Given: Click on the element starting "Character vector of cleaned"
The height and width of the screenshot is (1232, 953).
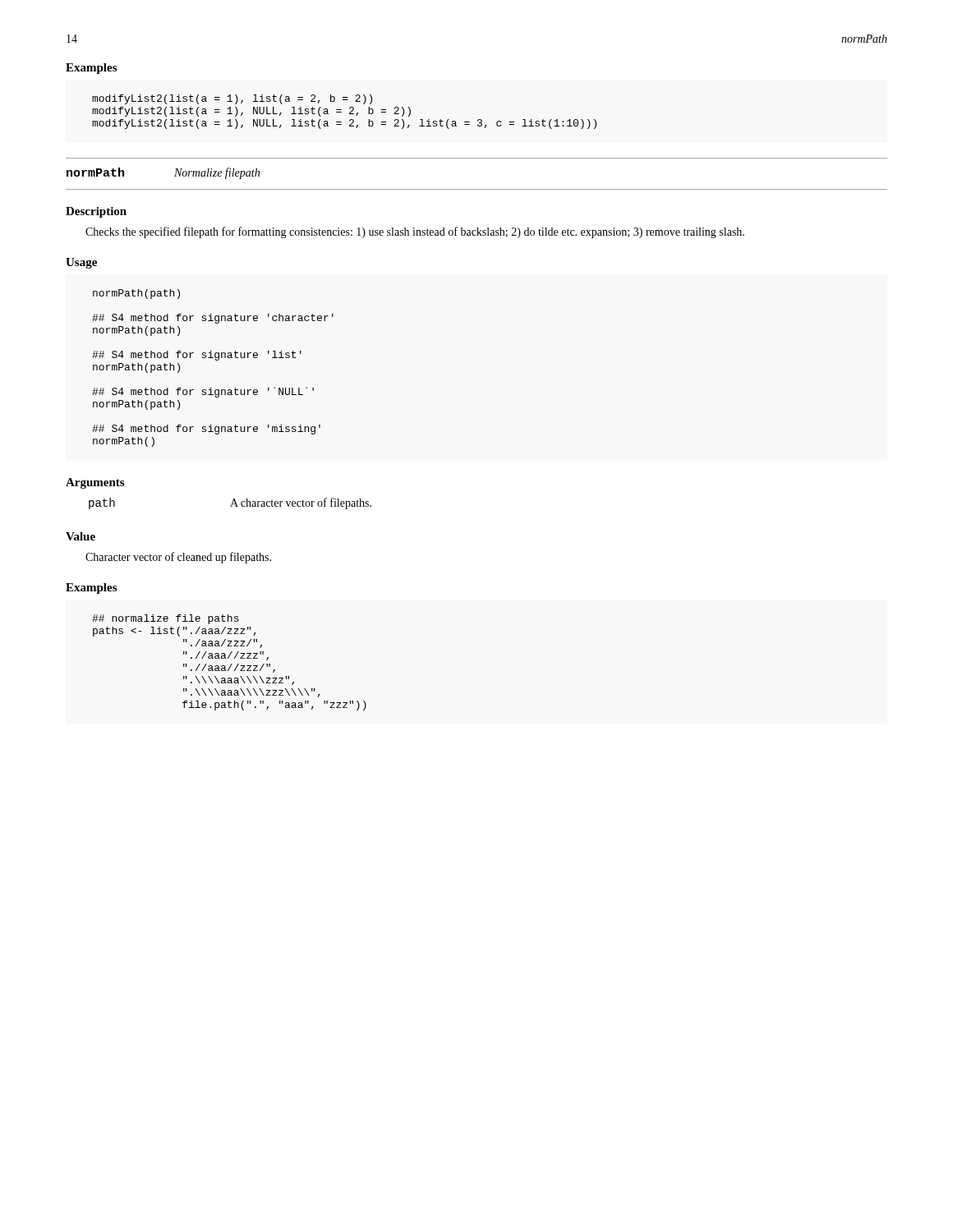Looking at the screenshot, I should 179,557.
